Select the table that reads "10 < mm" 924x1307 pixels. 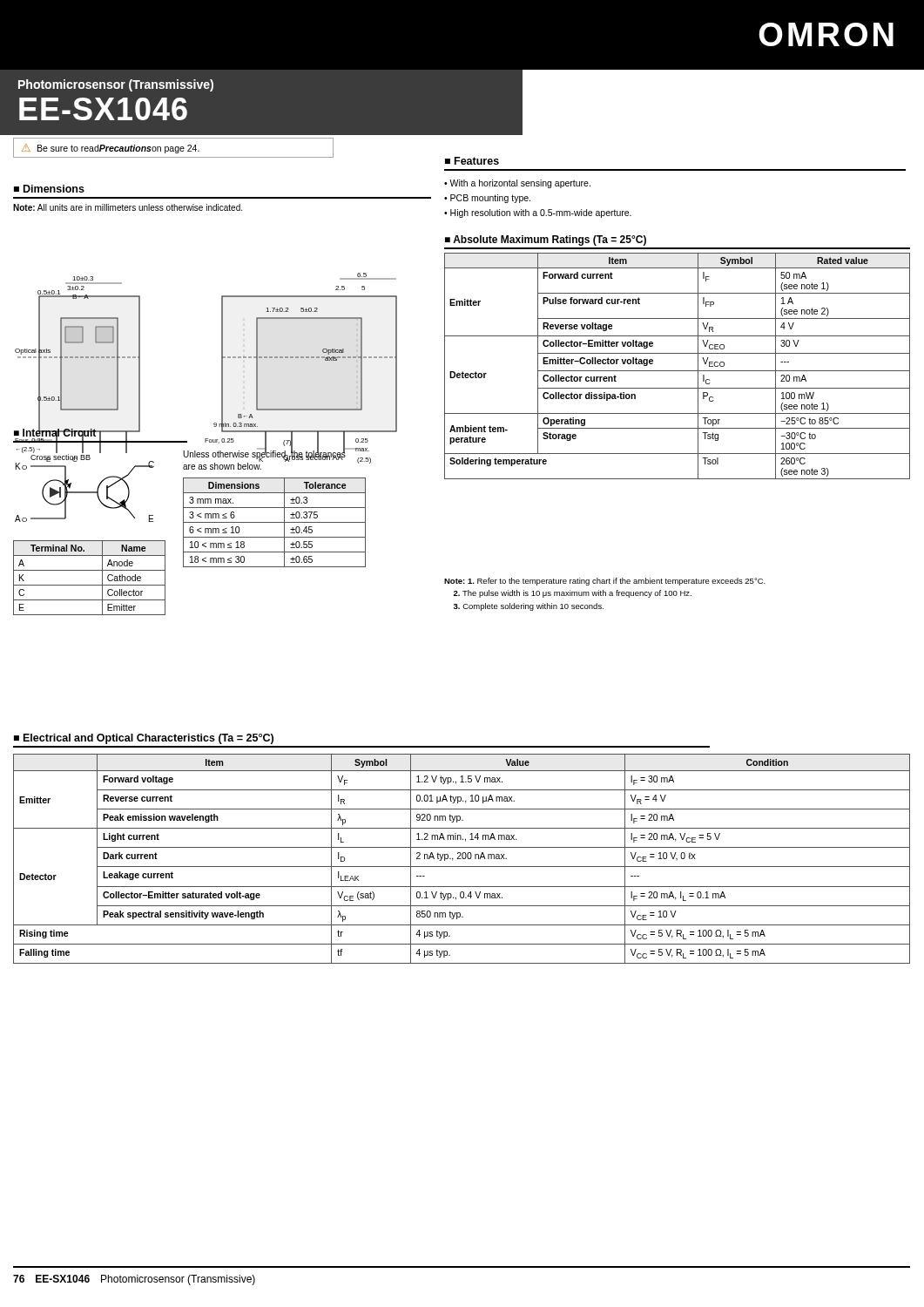click(x=274, y=522)
